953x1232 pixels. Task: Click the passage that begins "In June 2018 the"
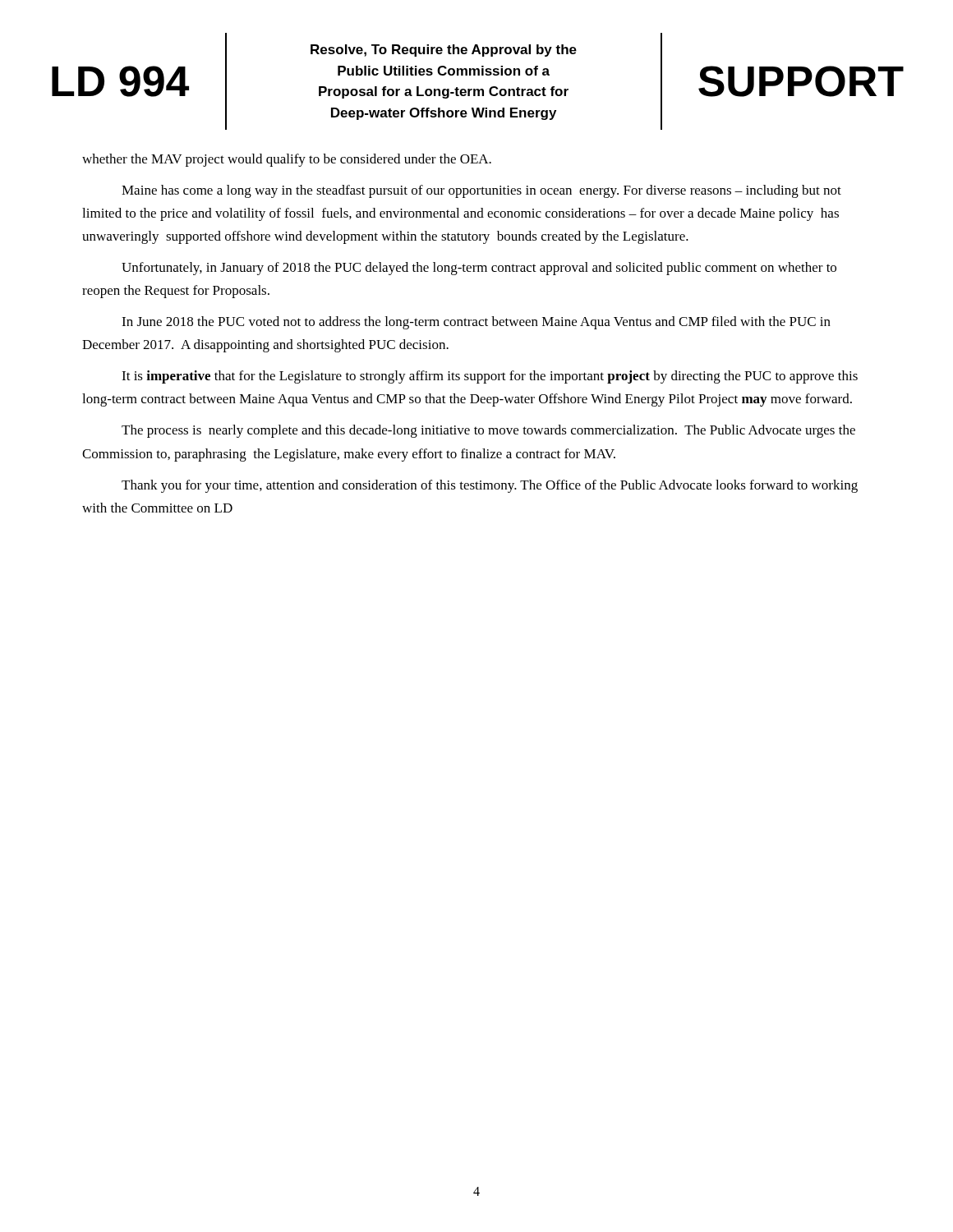(456, 333)
